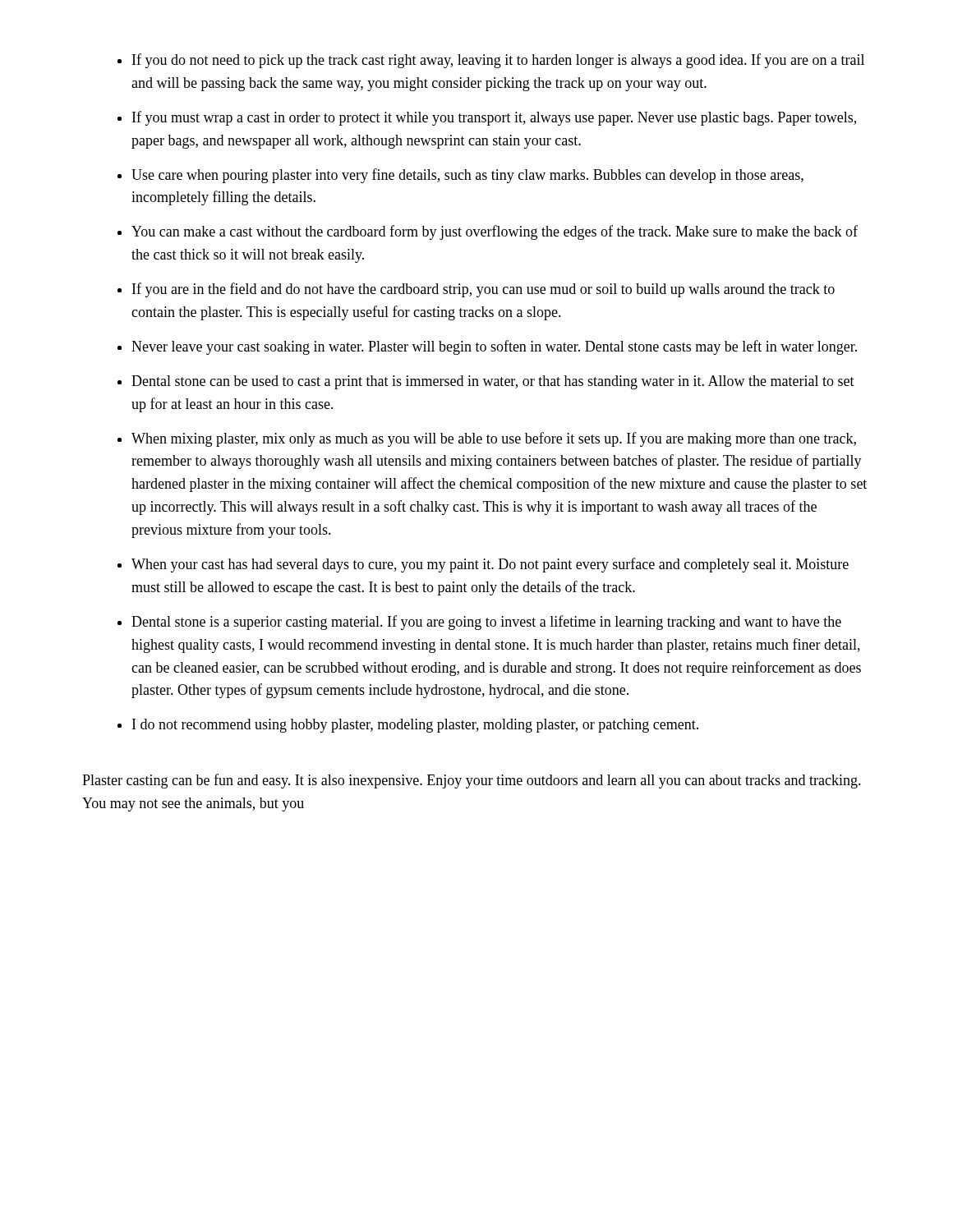Click the passage that begins "Plaster casting can be"
Image resolution: width=953 pixels, height=1232 pixels.
(x=472, y=792)
